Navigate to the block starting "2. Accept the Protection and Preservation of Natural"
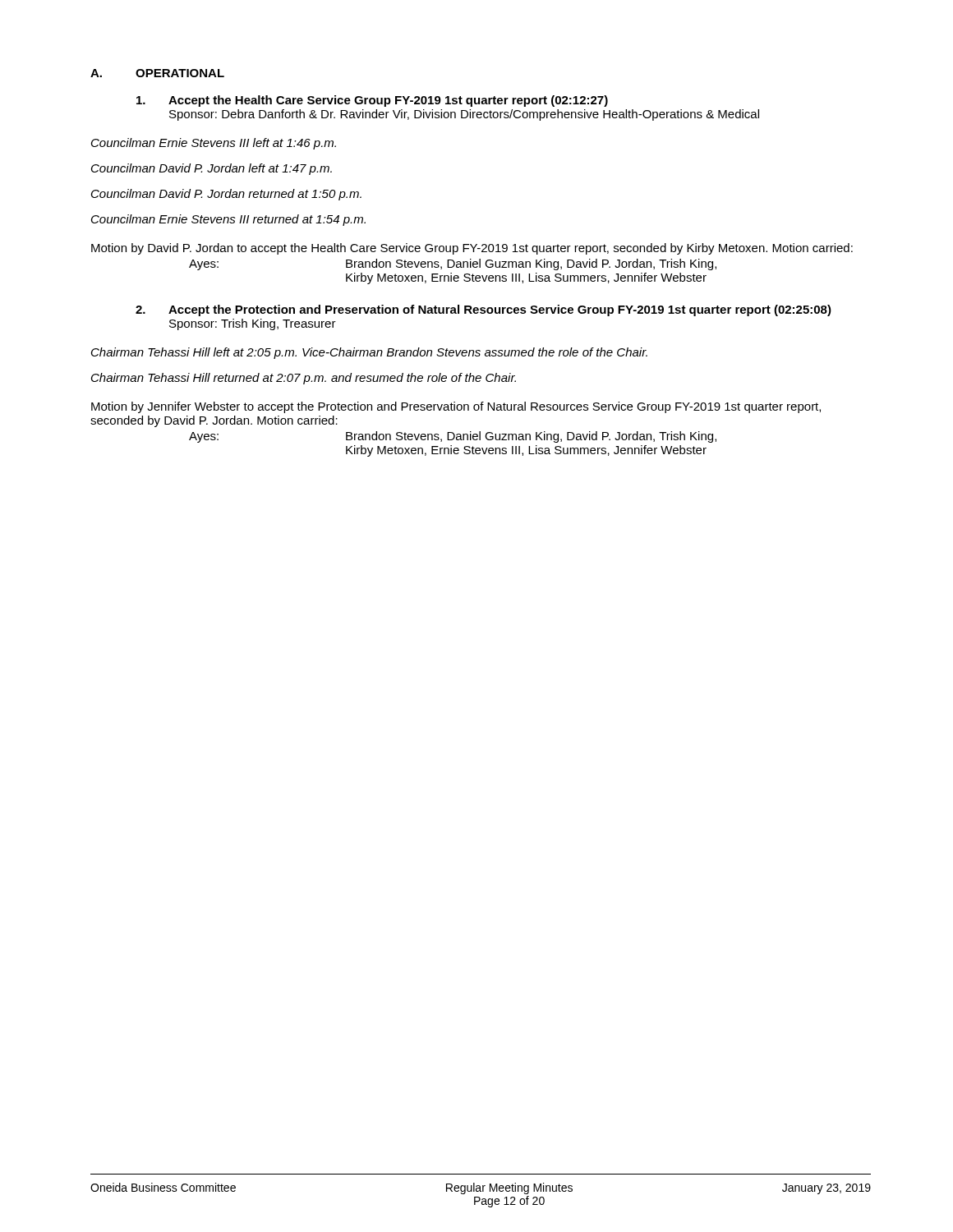Image resolution: width=953 pixels, height=1232 pixels. point(483,316)
